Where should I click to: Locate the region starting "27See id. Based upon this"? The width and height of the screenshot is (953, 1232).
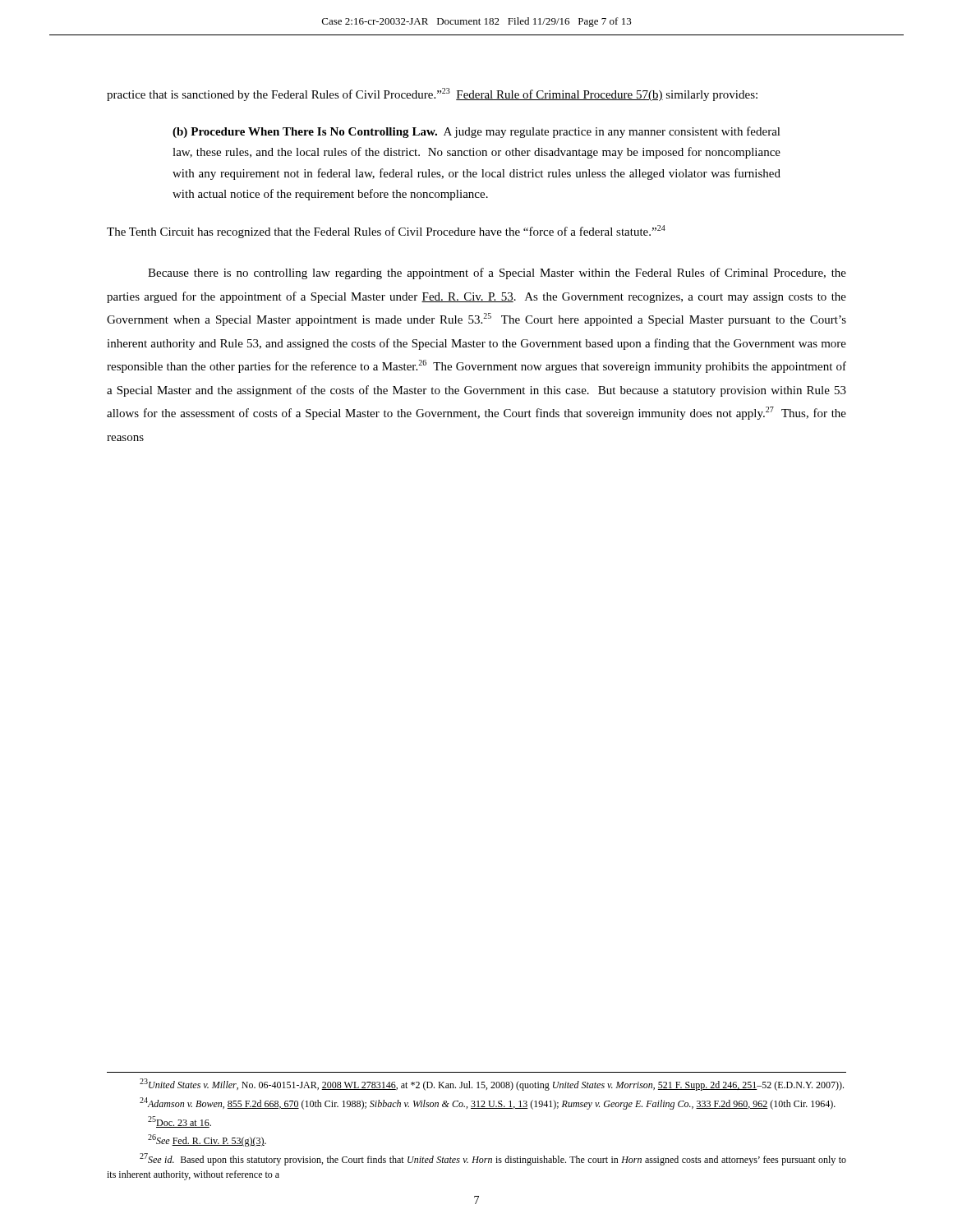[476, 1166]
